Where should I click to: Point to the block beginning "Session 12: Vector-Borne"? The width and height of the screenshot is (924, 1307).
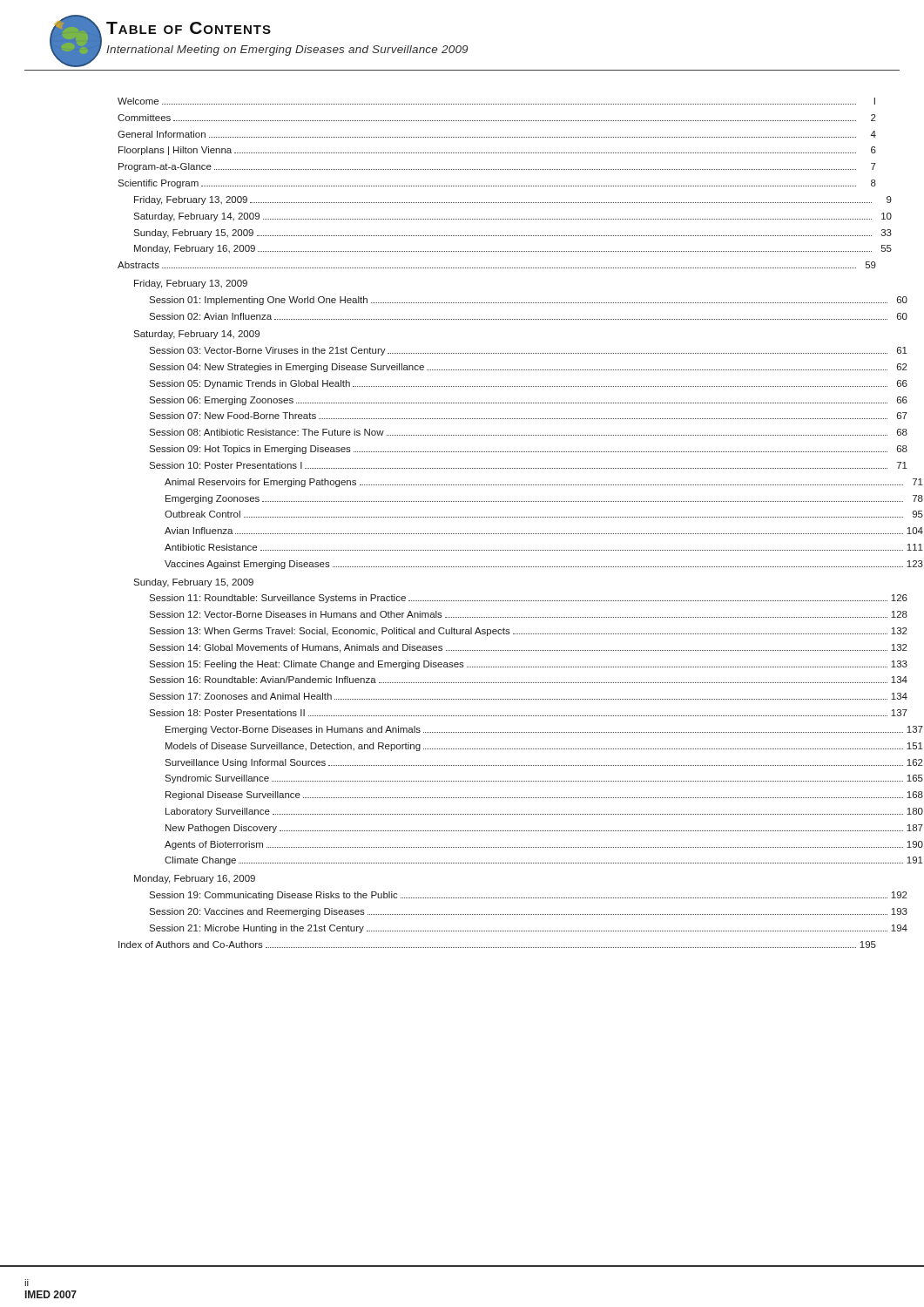coord(528,615)
